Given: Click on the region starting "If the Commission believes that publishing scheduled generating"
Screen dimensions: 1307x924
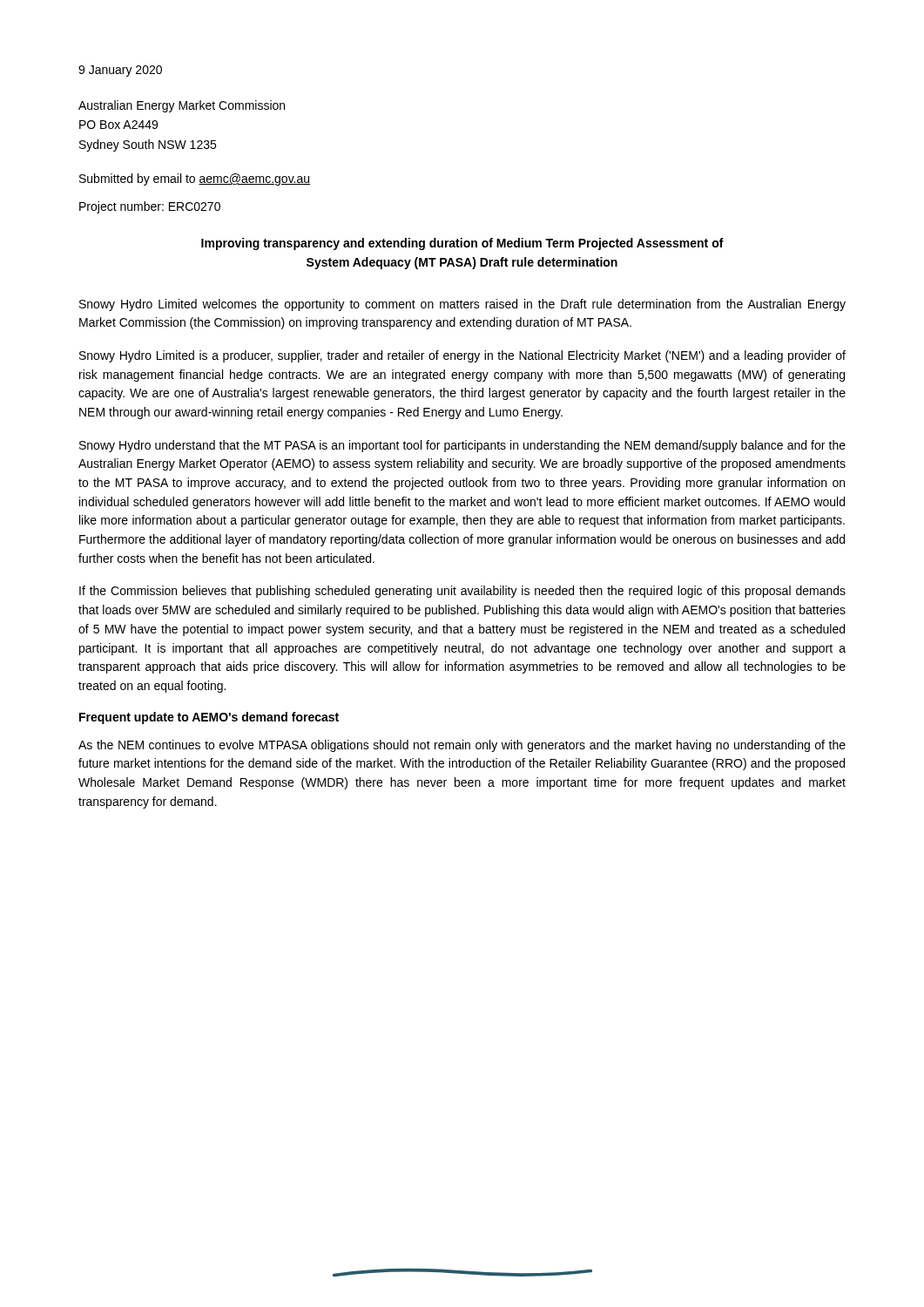Looking at the screenshot, I should pos(462,638).
